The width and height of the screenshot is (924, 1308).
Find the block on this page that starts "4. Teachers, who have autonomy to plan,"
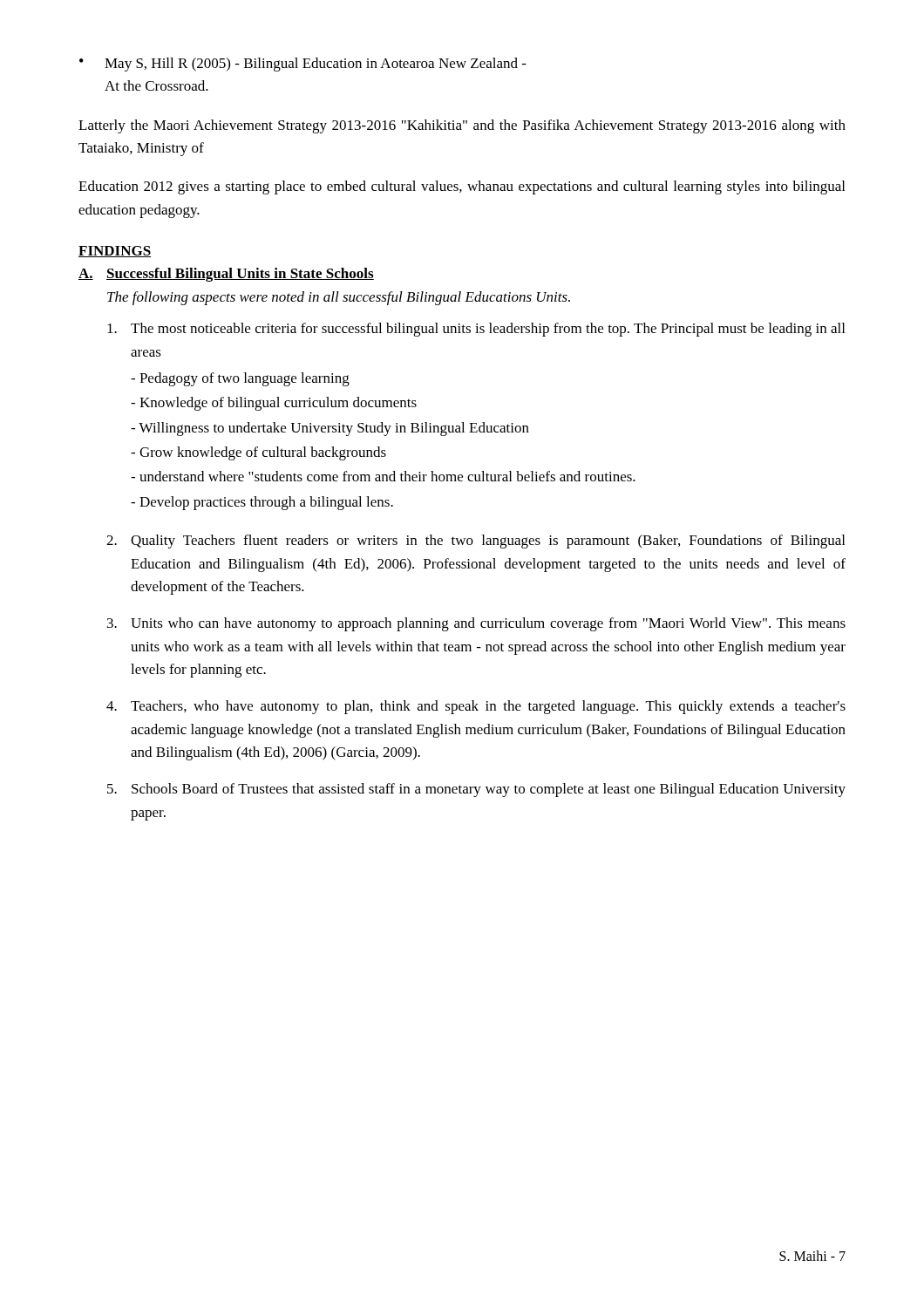(476, 730)
